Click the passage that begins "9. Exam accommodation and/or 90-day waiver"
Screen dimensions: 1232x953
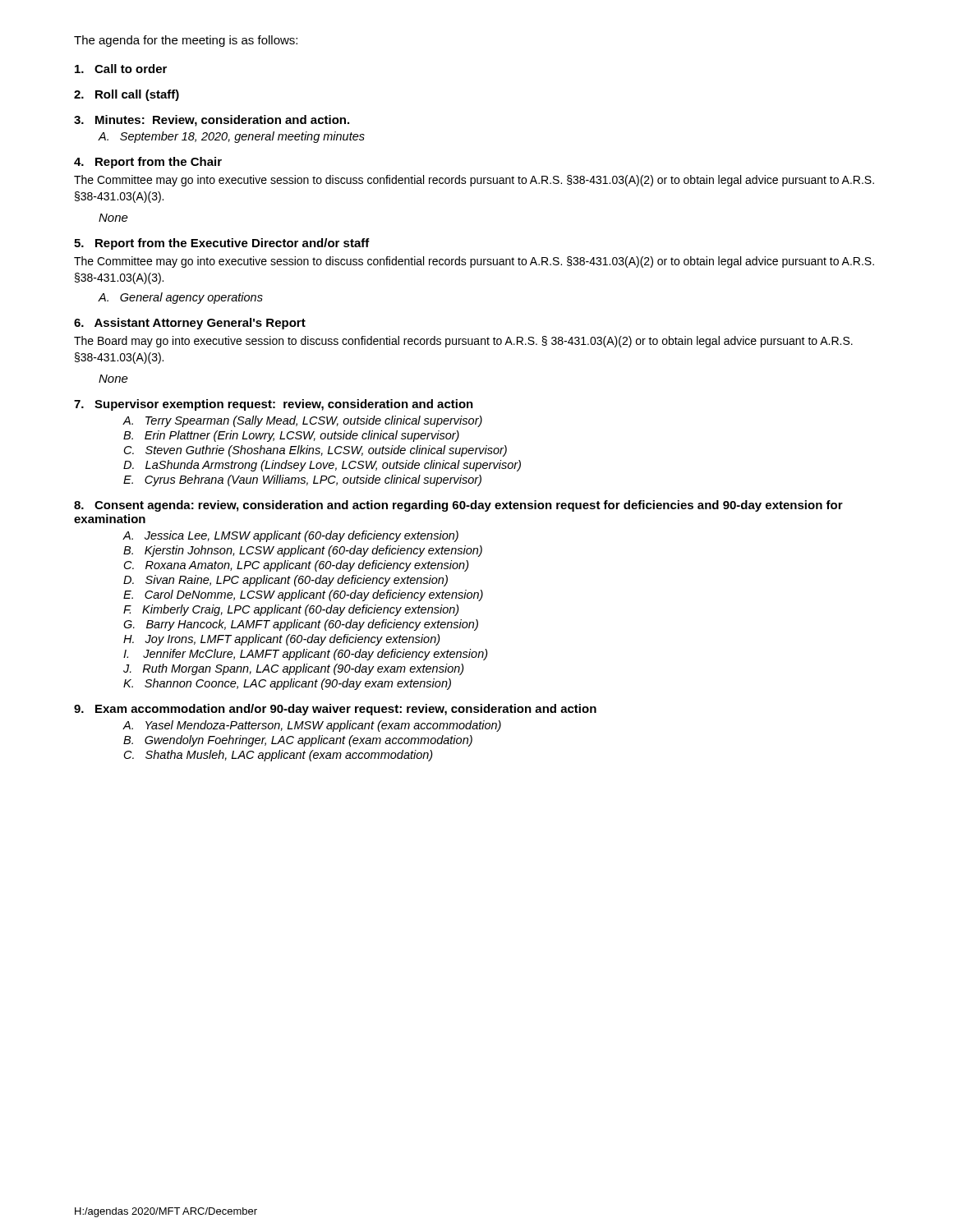[x=476, y=731]
